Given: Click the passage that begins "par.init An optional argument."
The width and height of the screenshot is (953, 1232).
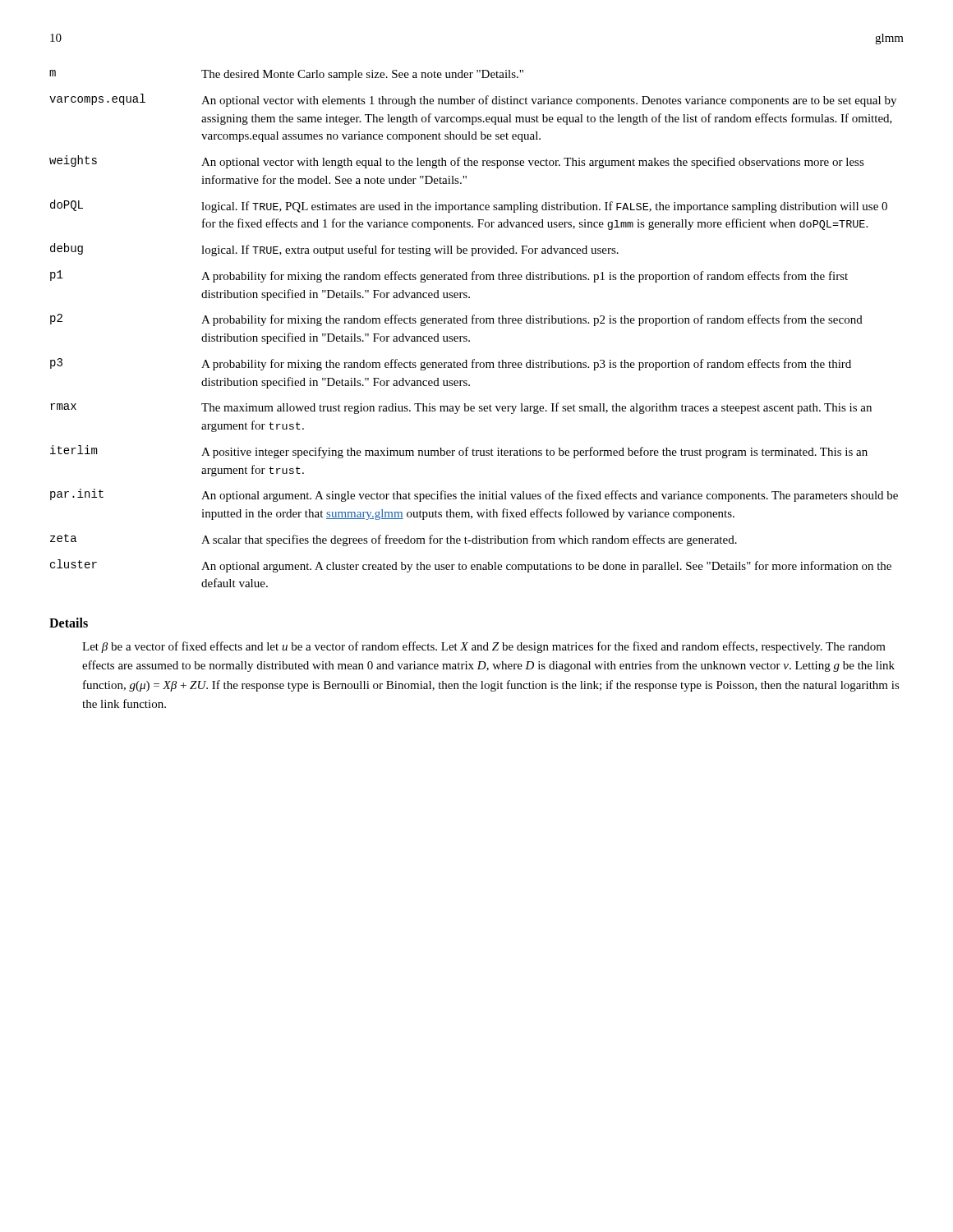Looking at the screenshot, I should point(476,505).
